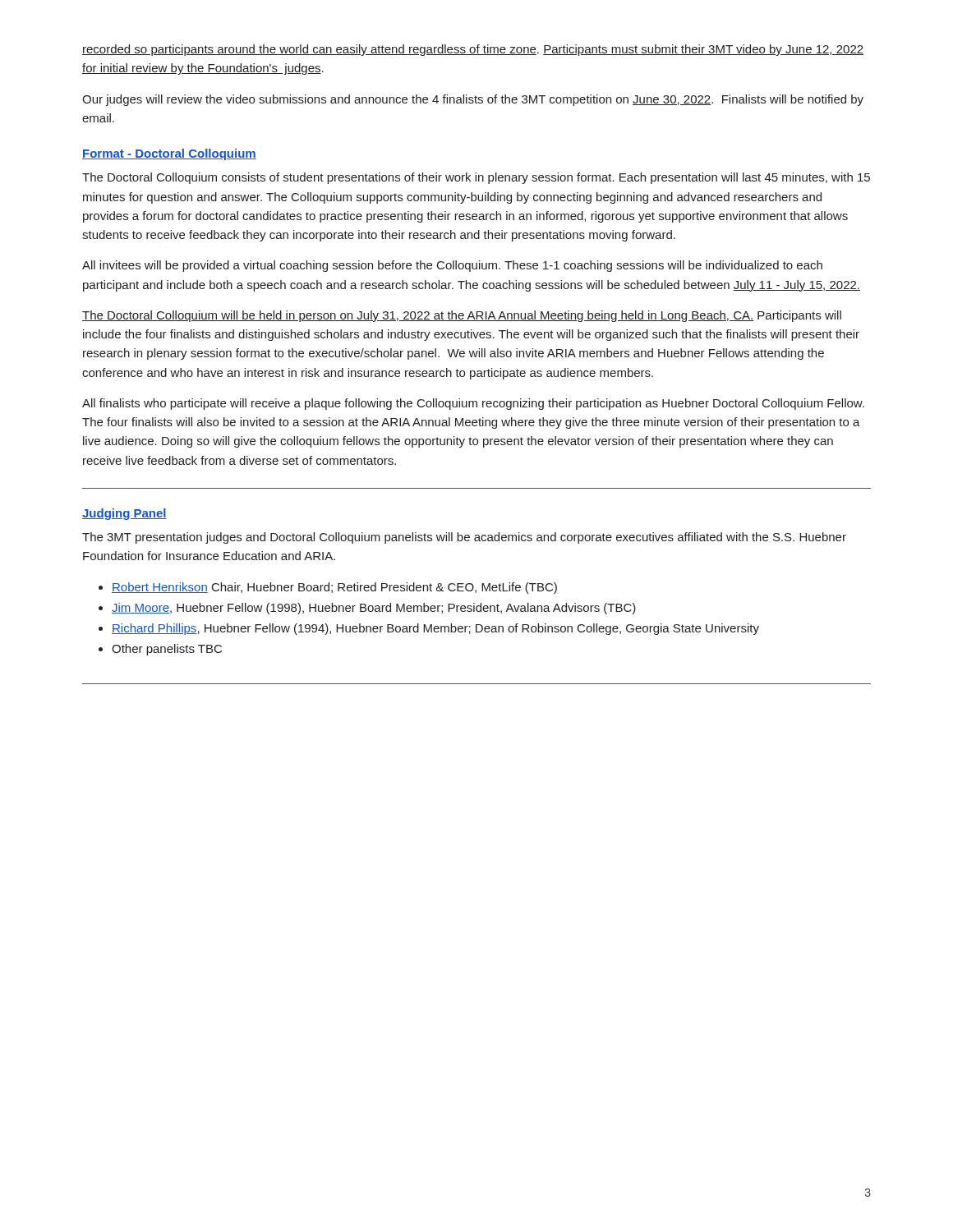The image size is (953, 1232).
Task: Find the text block containing "All invitees will be provided a virtual"
Action: (x=476, y=275)
